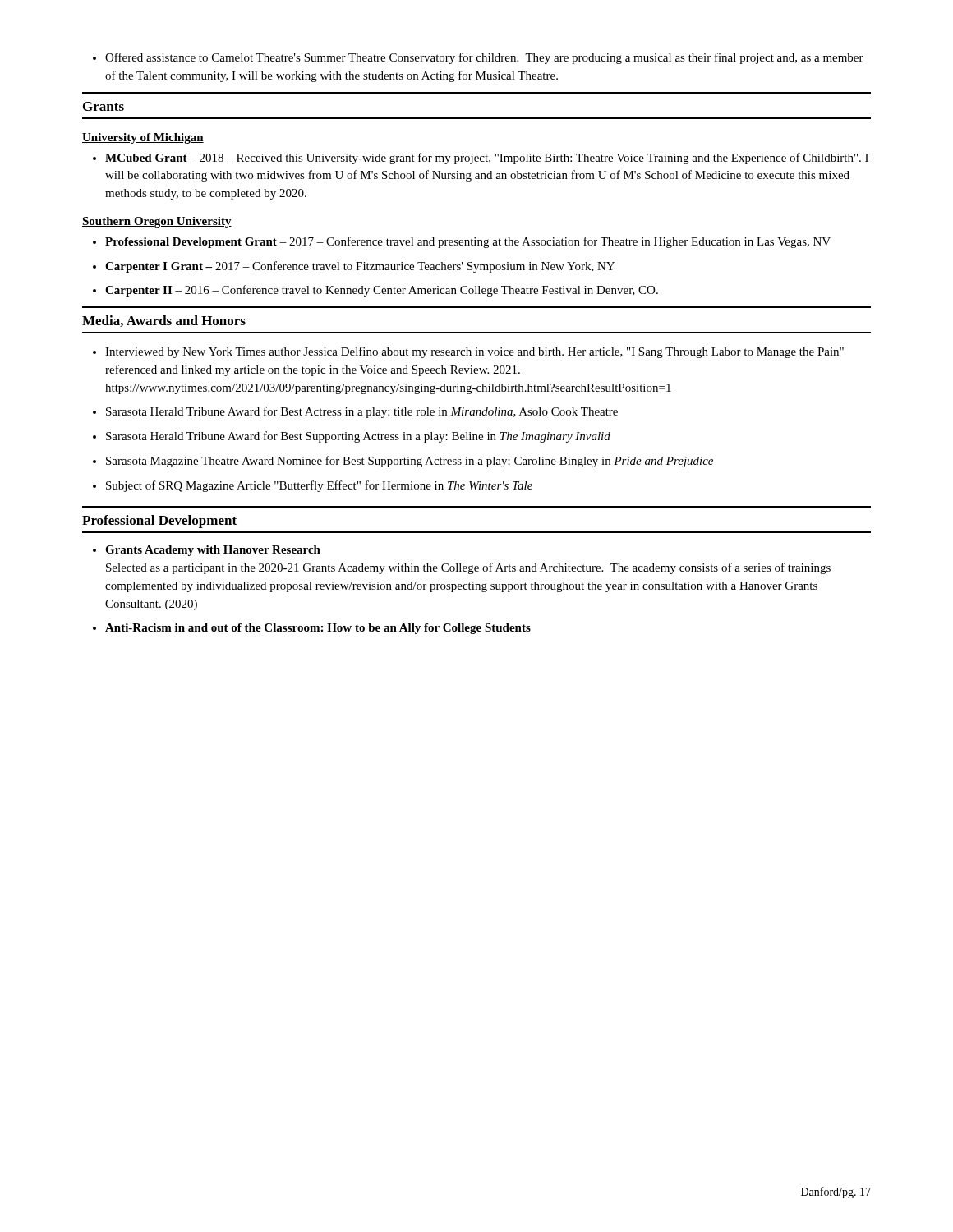Image resolution: width=953 pixels, height=1232 pixels.
Task: Locate the element starting "Sarasota Herald Tribune Award for Best Actress"
Action: (x=476, y=412)
